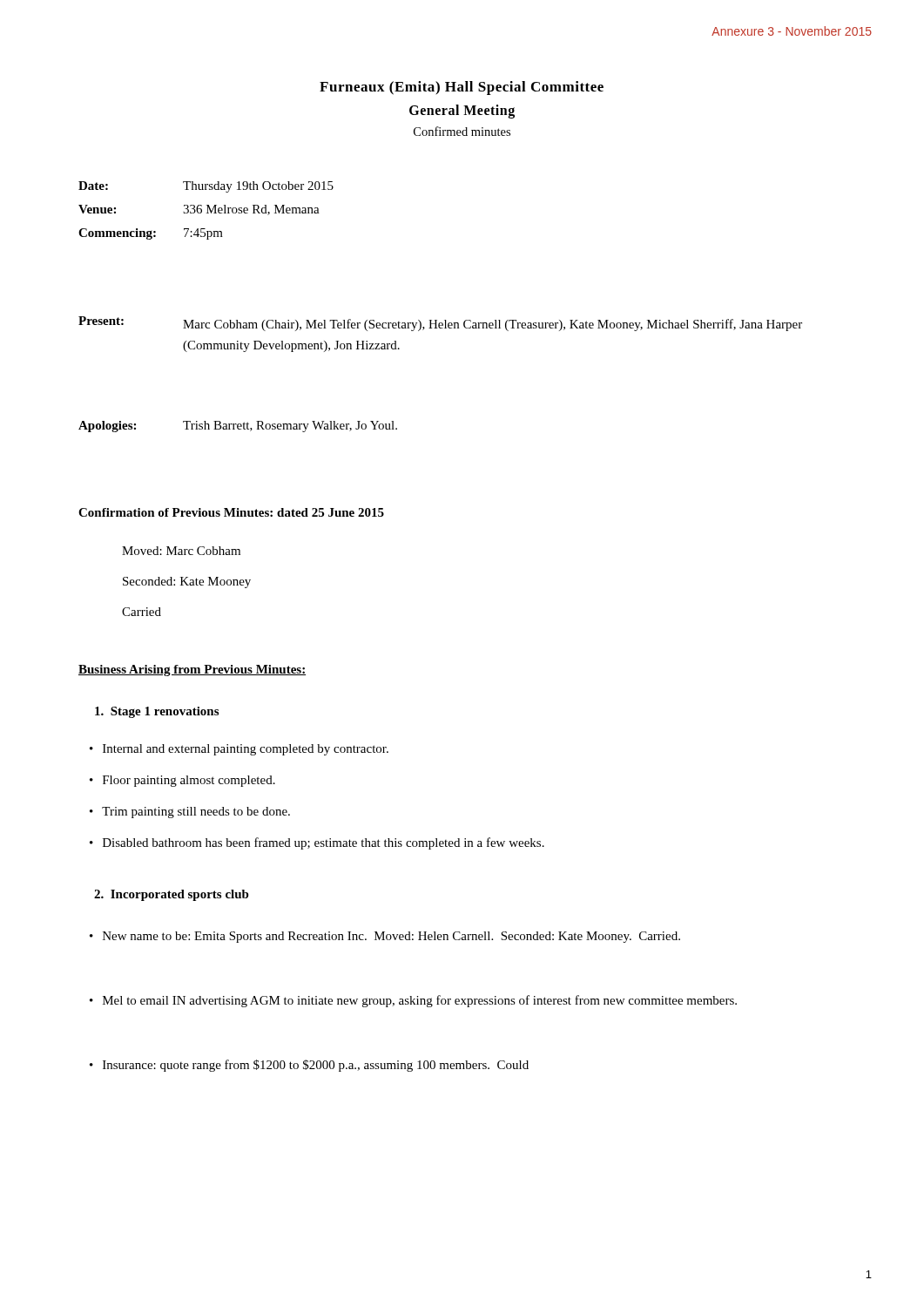This screenshot has height=1307, width=924.
Task: Find the text block starting "Furneaux (Emita) Hall Special Committee General"
Action: tap(462, 109)
